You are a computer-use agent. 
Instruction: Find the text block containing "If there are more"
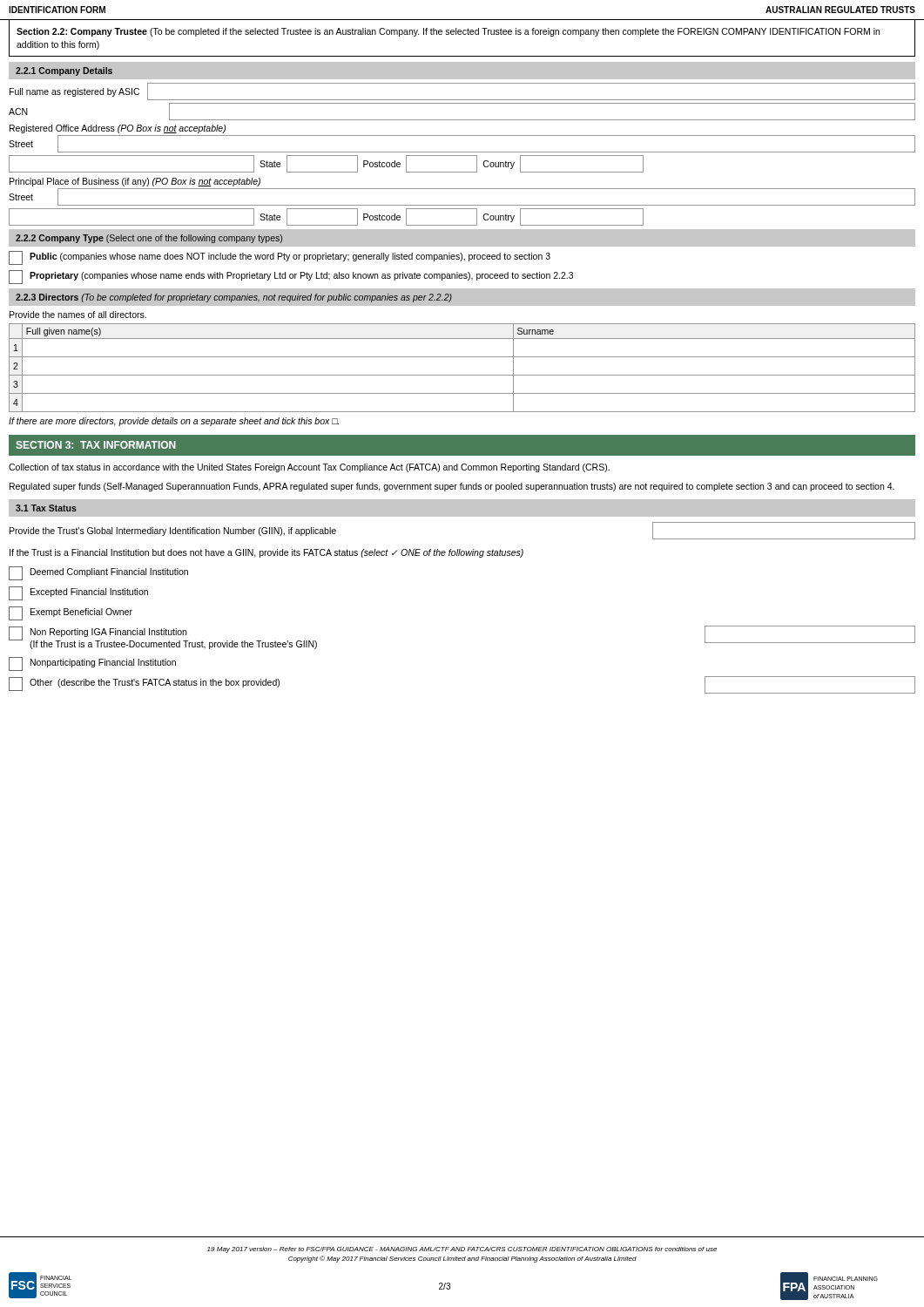click(174, 421)
